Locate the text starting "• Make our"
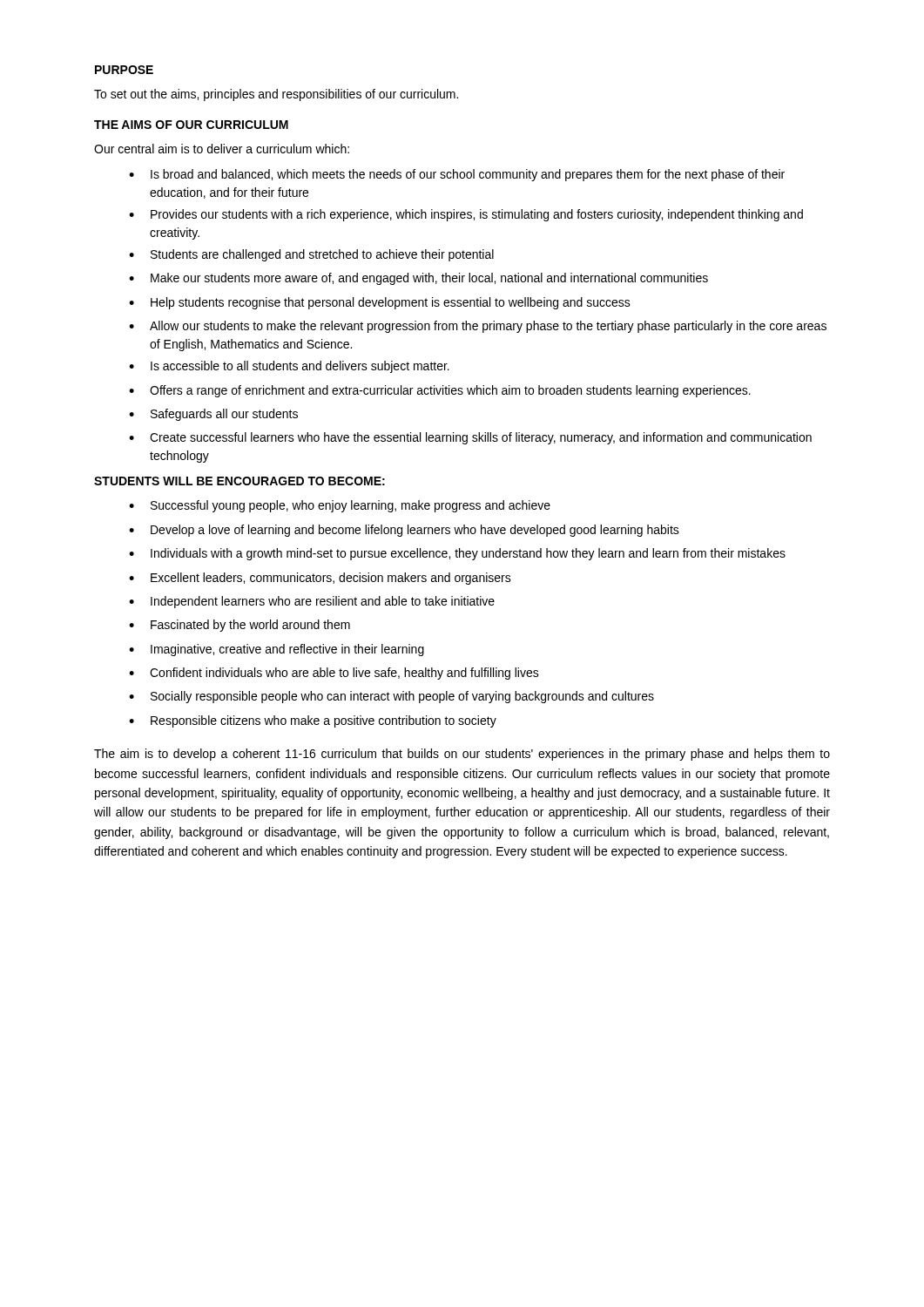The image size is (924, 1307). coord(479,280)
